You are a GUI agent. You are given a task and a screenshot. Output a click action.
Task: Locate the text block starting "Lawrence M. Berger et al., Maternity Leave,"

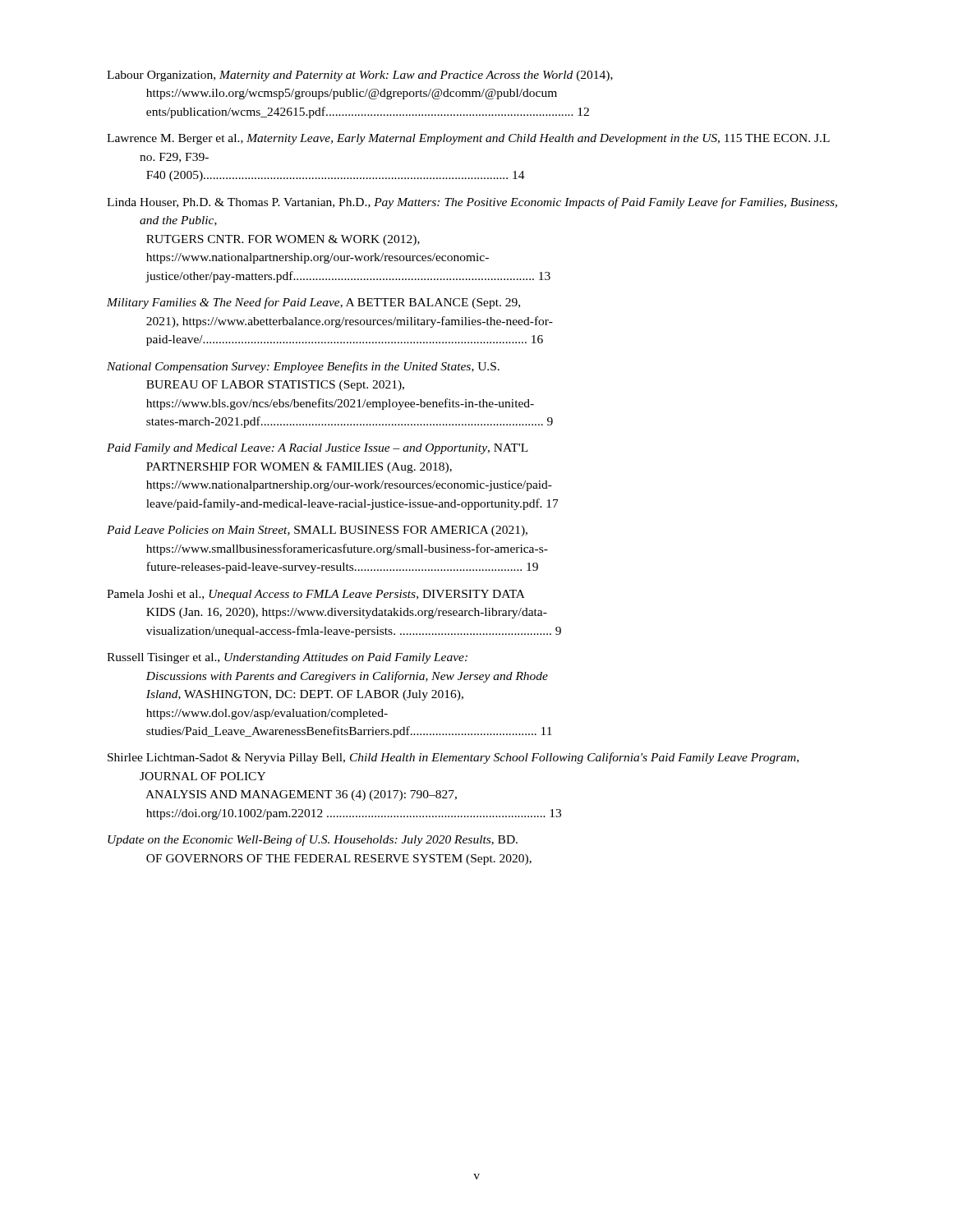point(468,139)
